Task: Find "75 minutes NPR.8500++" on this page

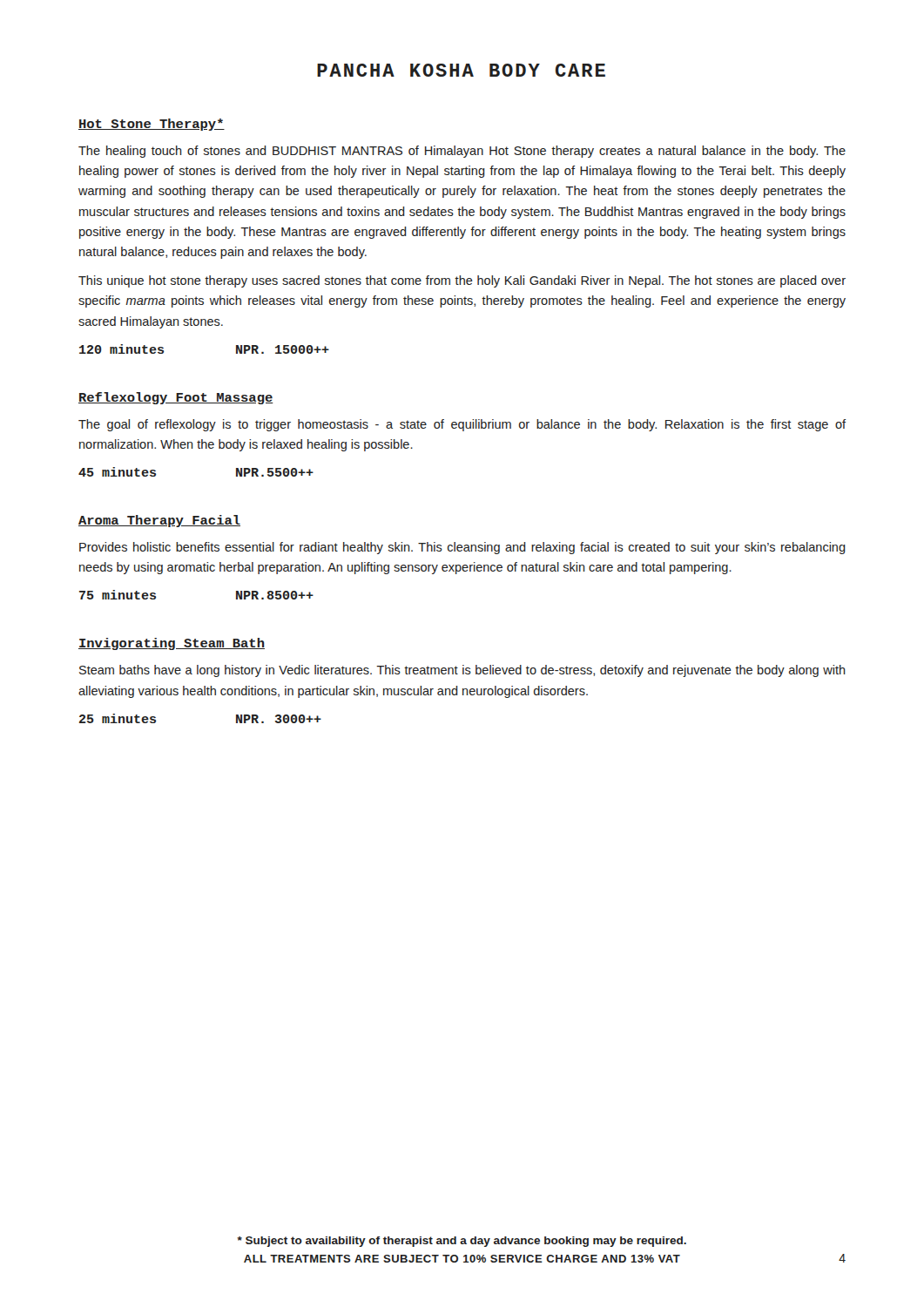Action: (114, 595)
